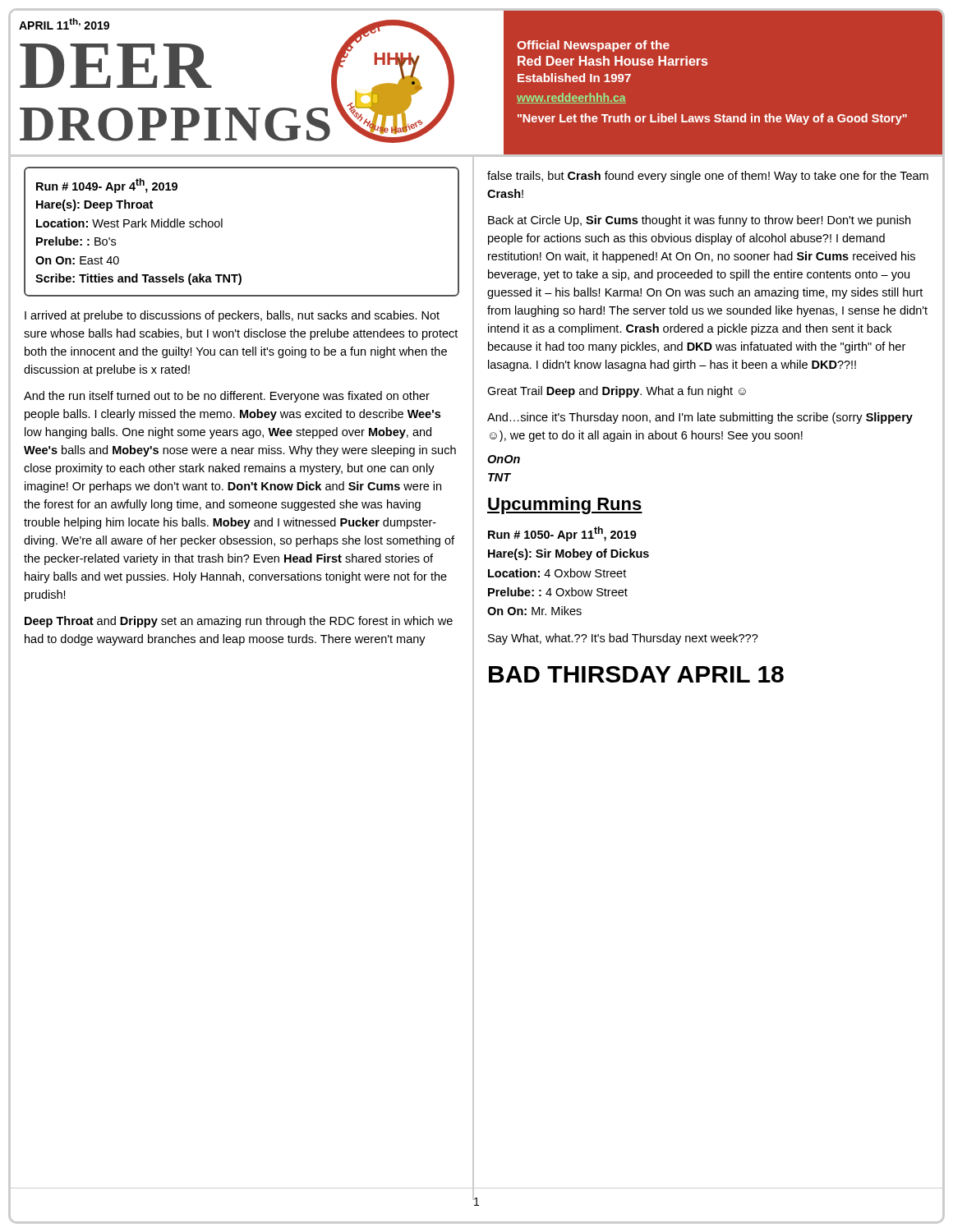
Task: Click the passage that begins "Say What, what.?? It's"
Action: click(708, 661)
